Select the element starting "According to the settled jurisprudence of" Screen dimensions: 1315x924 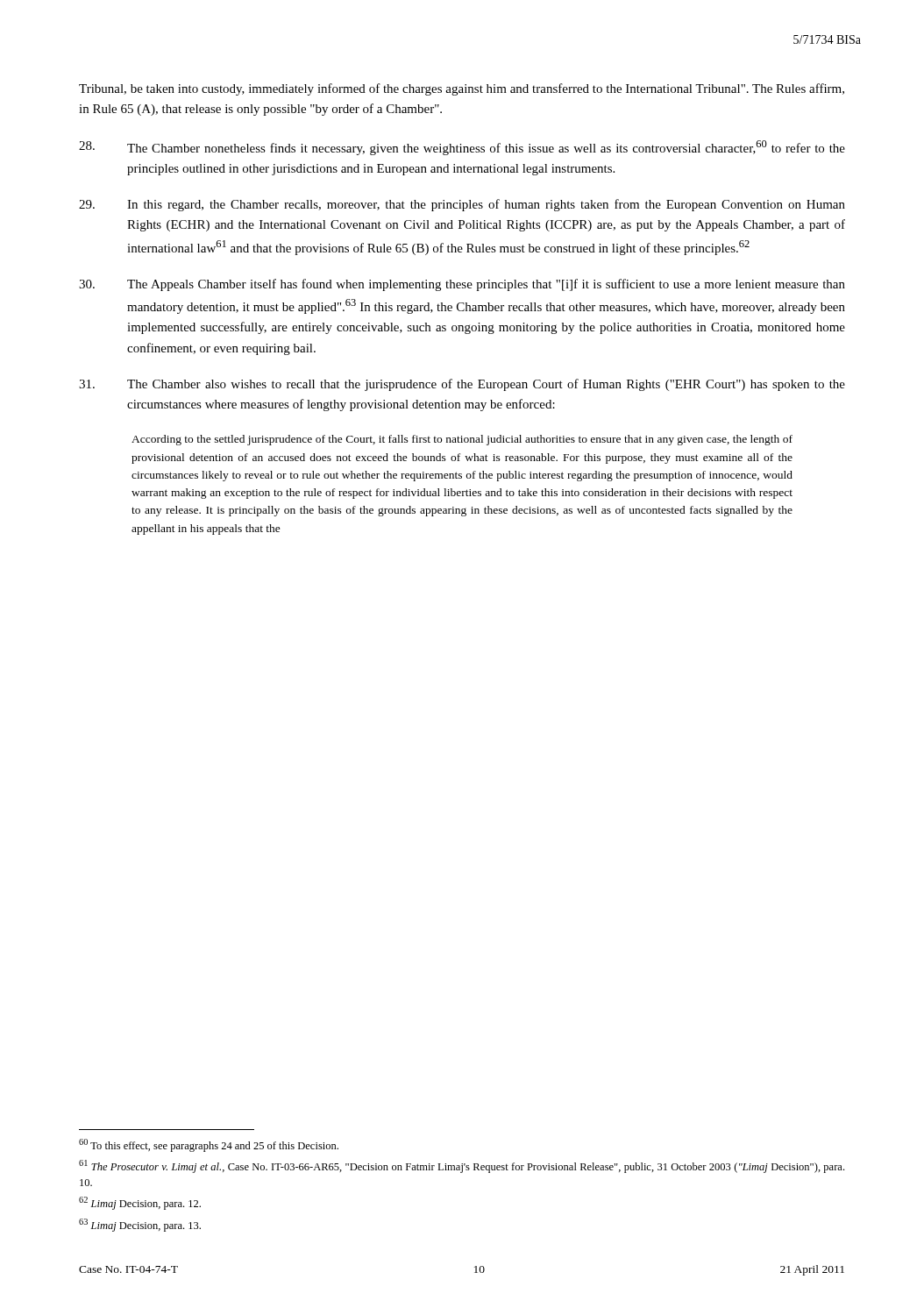pyautogui.click(x=462, y=483)
